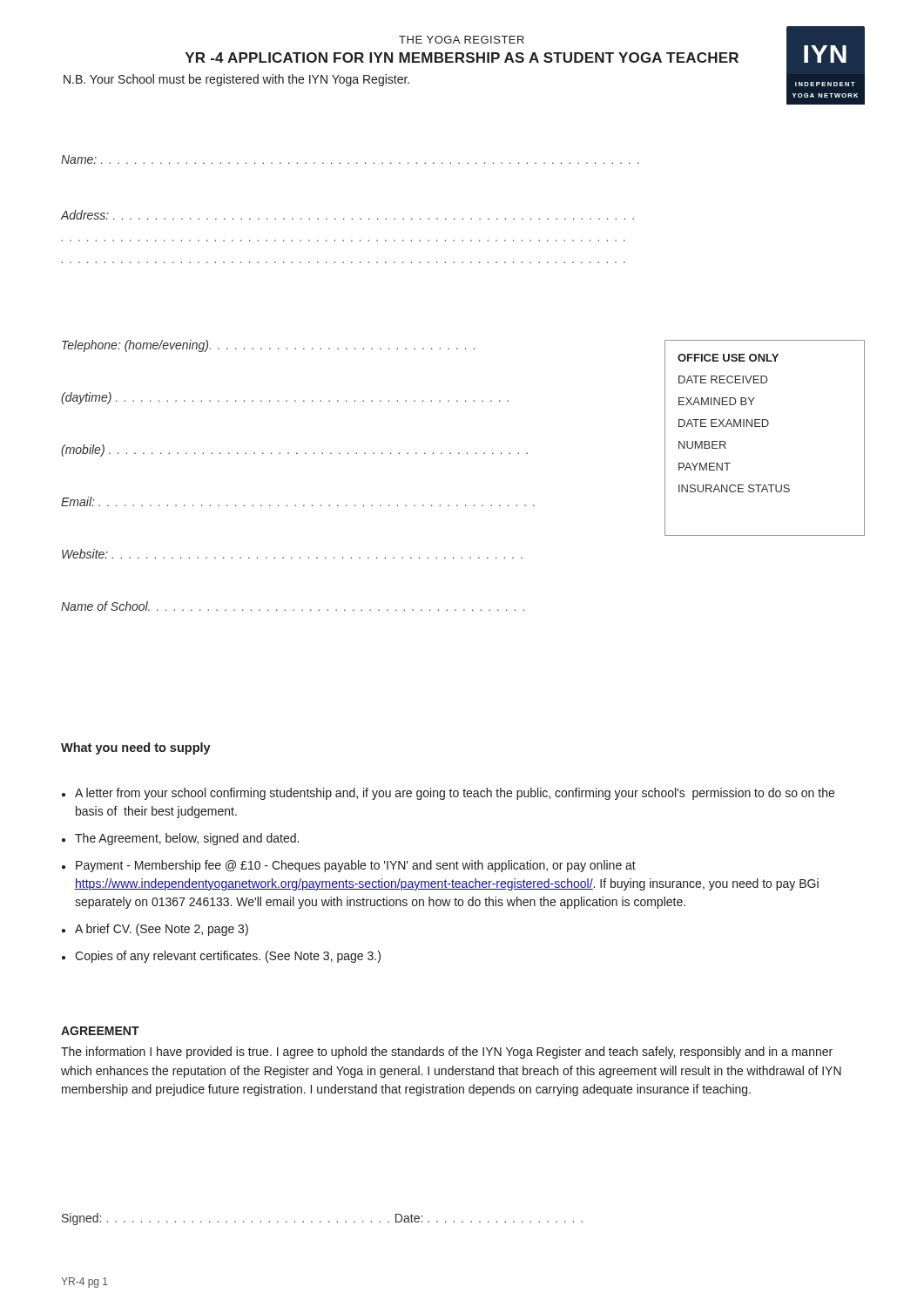Image resolution: width=924 pixels, height=1307 pixels.
Task: Click on the text block that reads "Signed: . . . . . . ."
Action: (x=323, y=1218)
